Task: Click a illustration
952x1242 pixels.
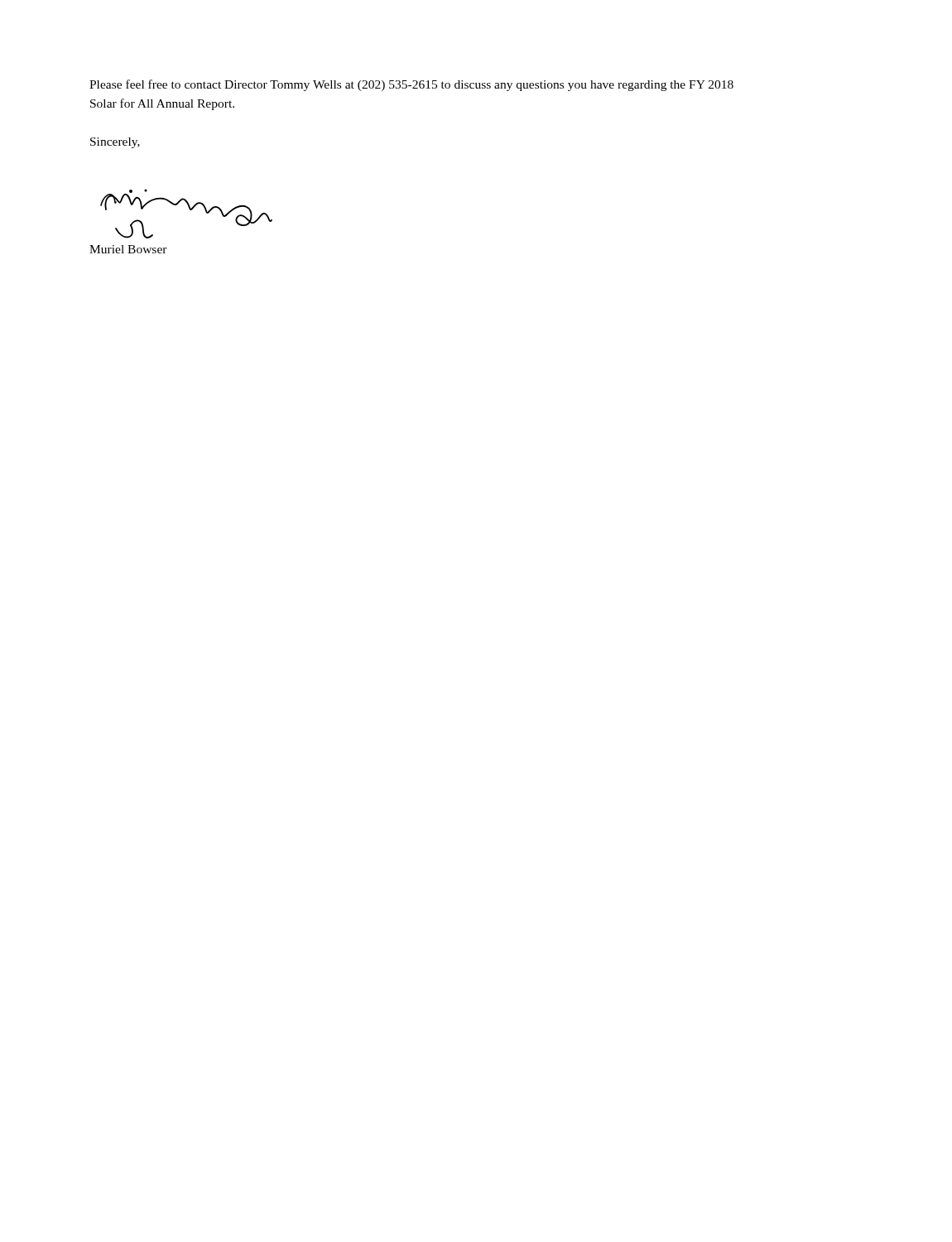Action: coord(197,207)
